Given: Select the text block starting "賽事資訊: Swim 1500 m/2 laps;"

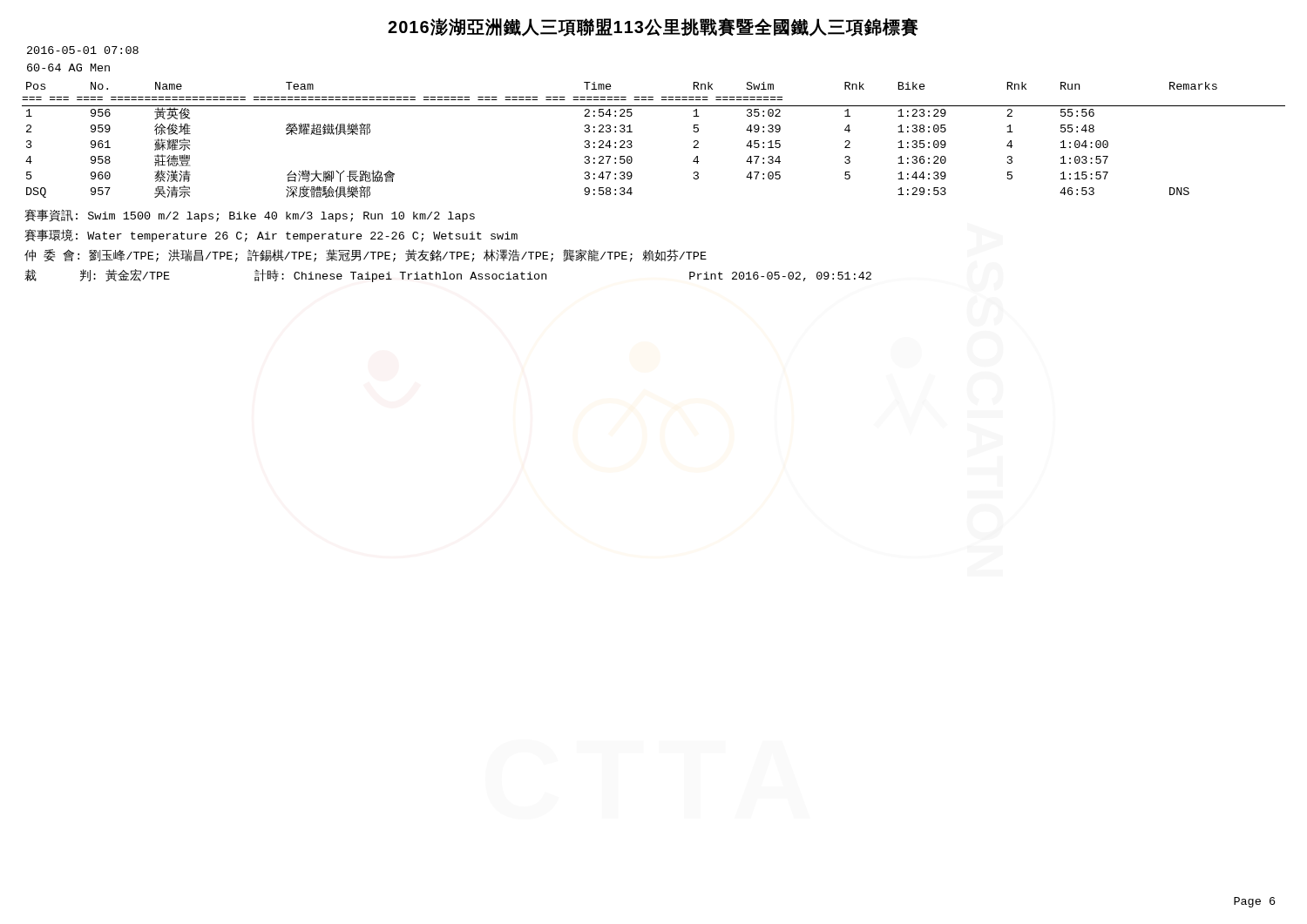Looking at the screenshot, I should pyautogui.click(x=448, y=246).
